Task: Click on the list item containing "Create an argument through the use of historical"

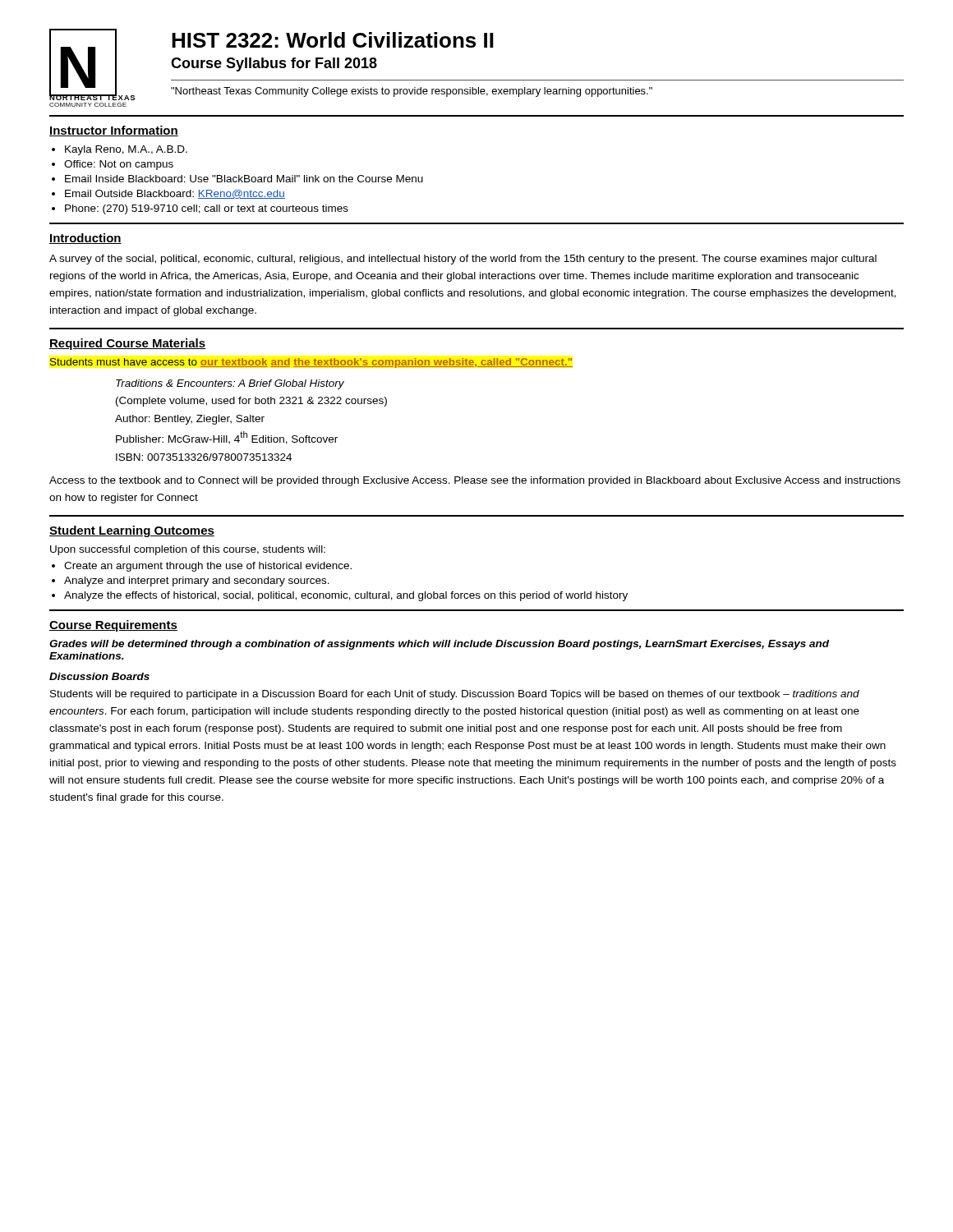Action: coord(208,565)
